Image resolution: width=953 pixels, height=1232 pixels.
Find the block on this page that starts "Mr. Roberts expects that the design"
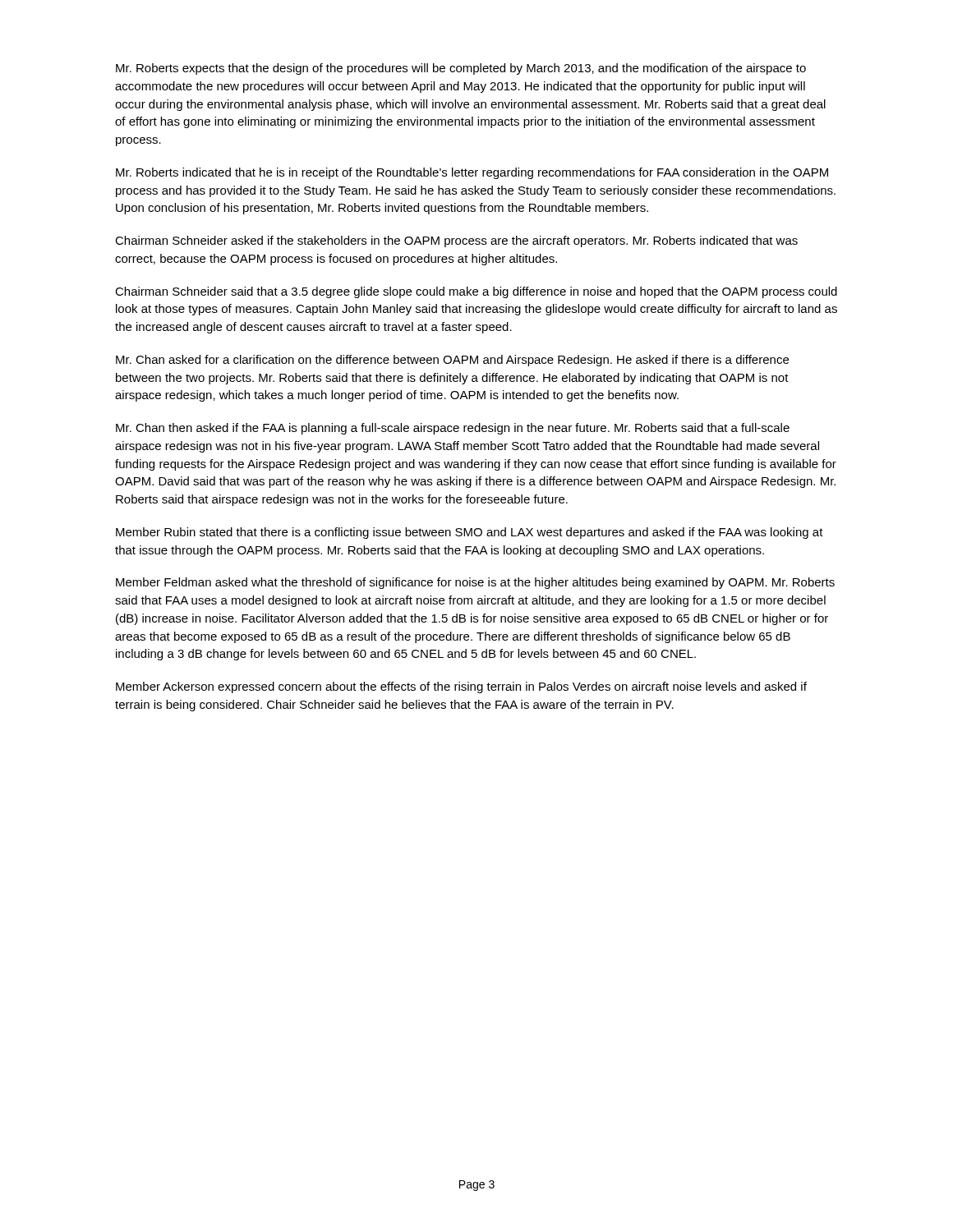471,103
